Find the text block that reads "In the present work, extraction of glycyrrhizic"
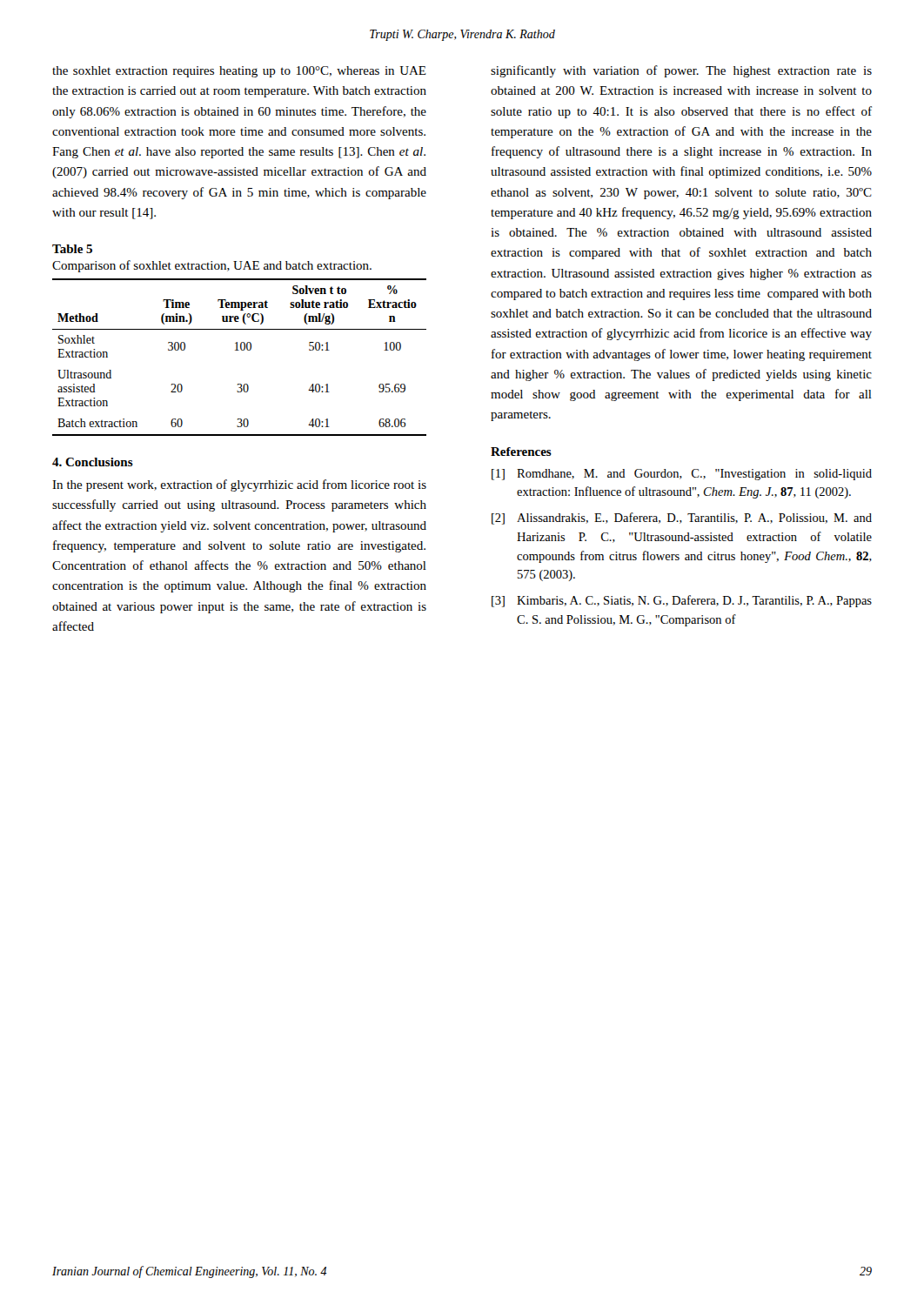 click(239, 555)
